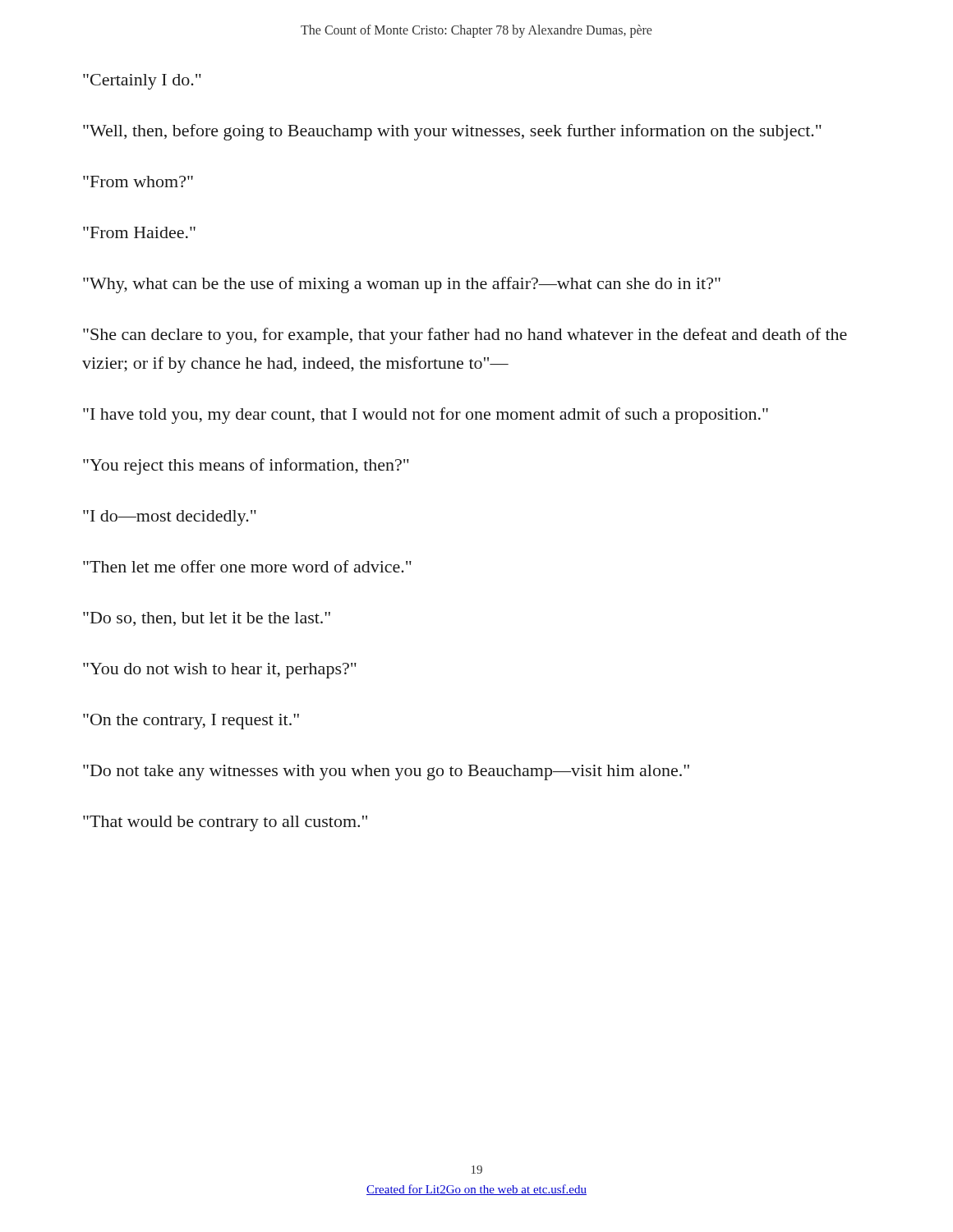
Task: Locate the region starting ""I do—most decidedly.""
Action: point(169,515)
